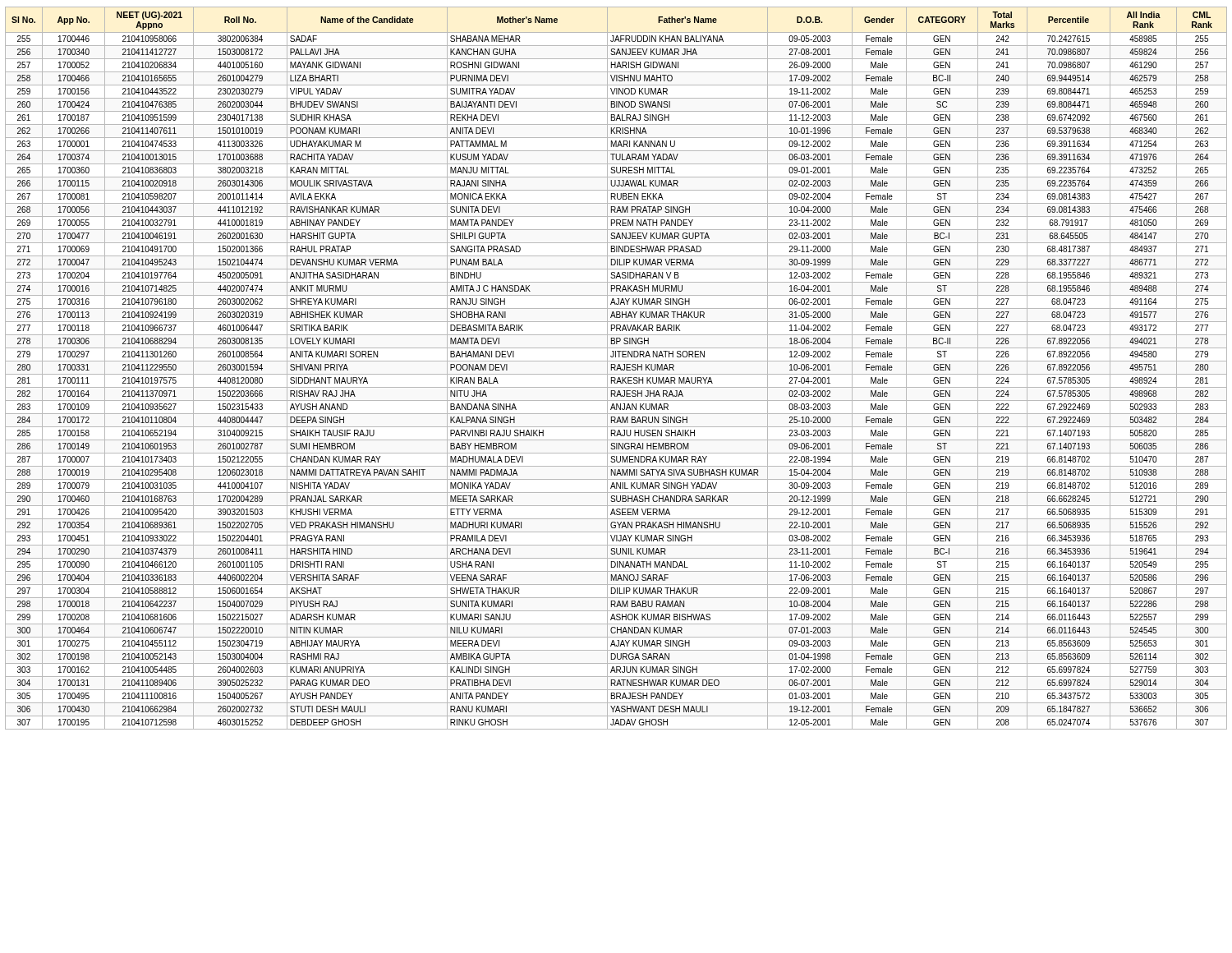Find the table that mentions "NAMMI SATYA SIVA SUBHASH"
Screen dimensions: 953x1232
(x=616, y=368)
